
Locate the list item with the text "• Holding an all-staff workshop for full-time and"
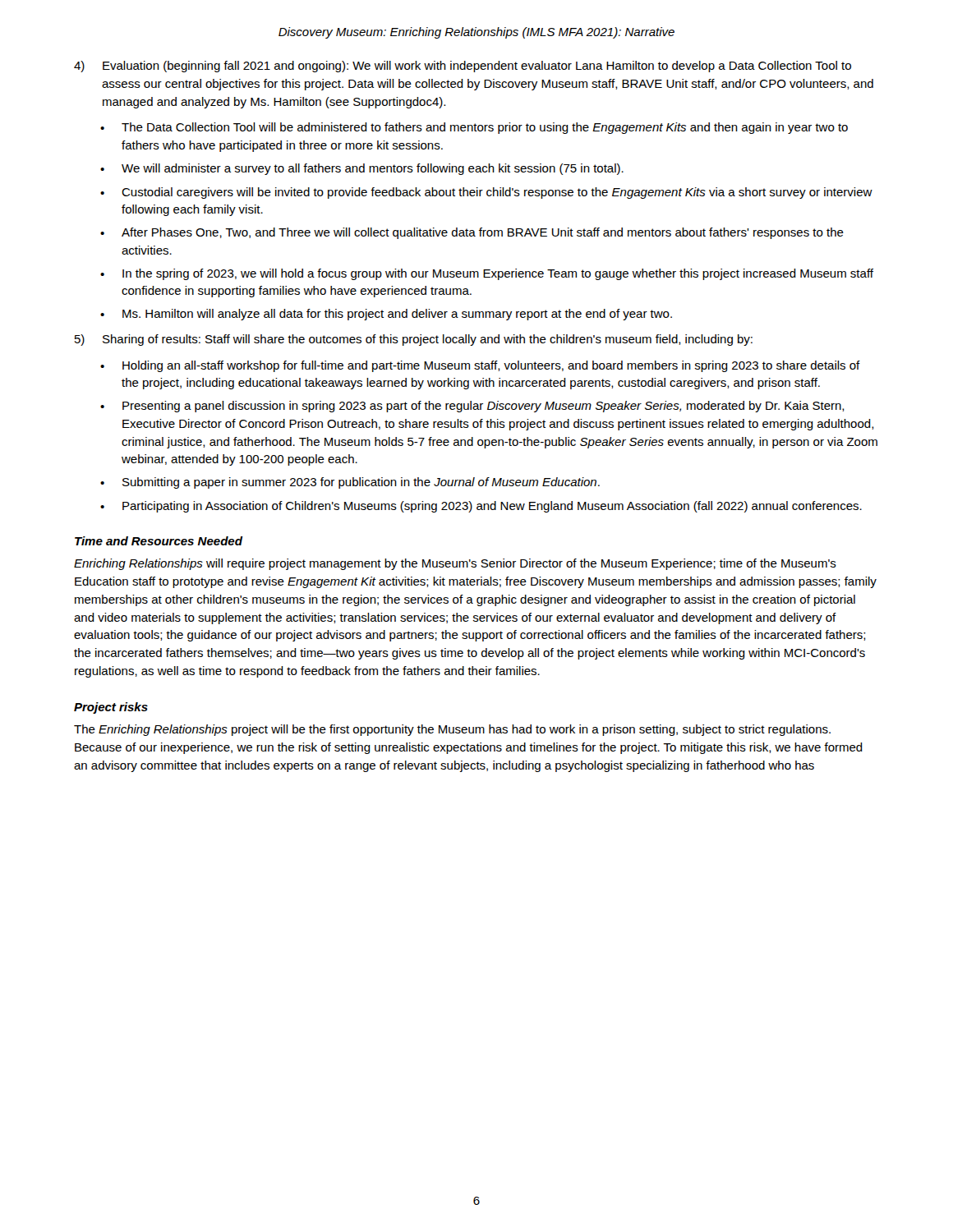click(490, 374)
